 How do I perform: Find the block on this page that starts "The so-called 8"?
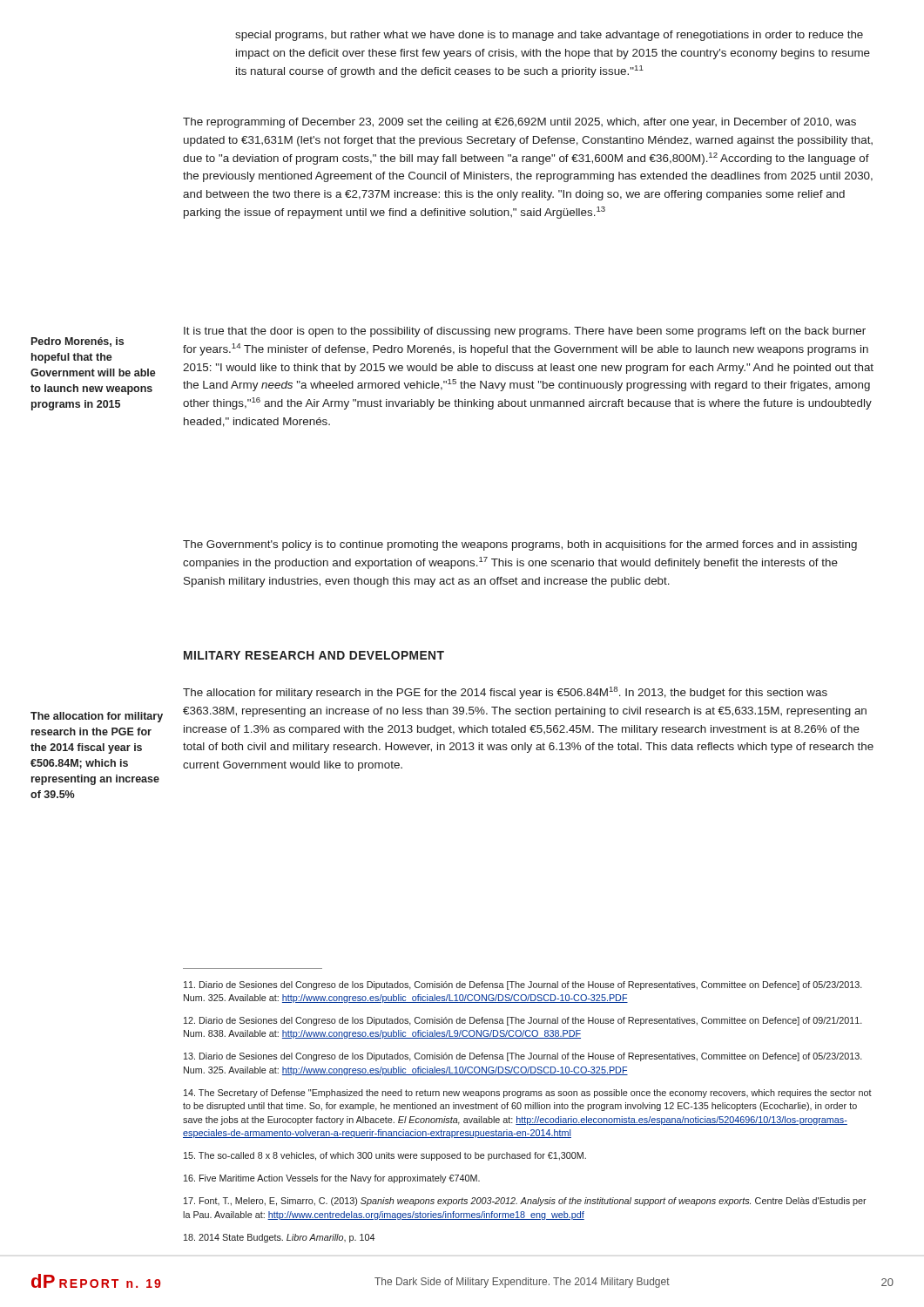click(529, 1156)
